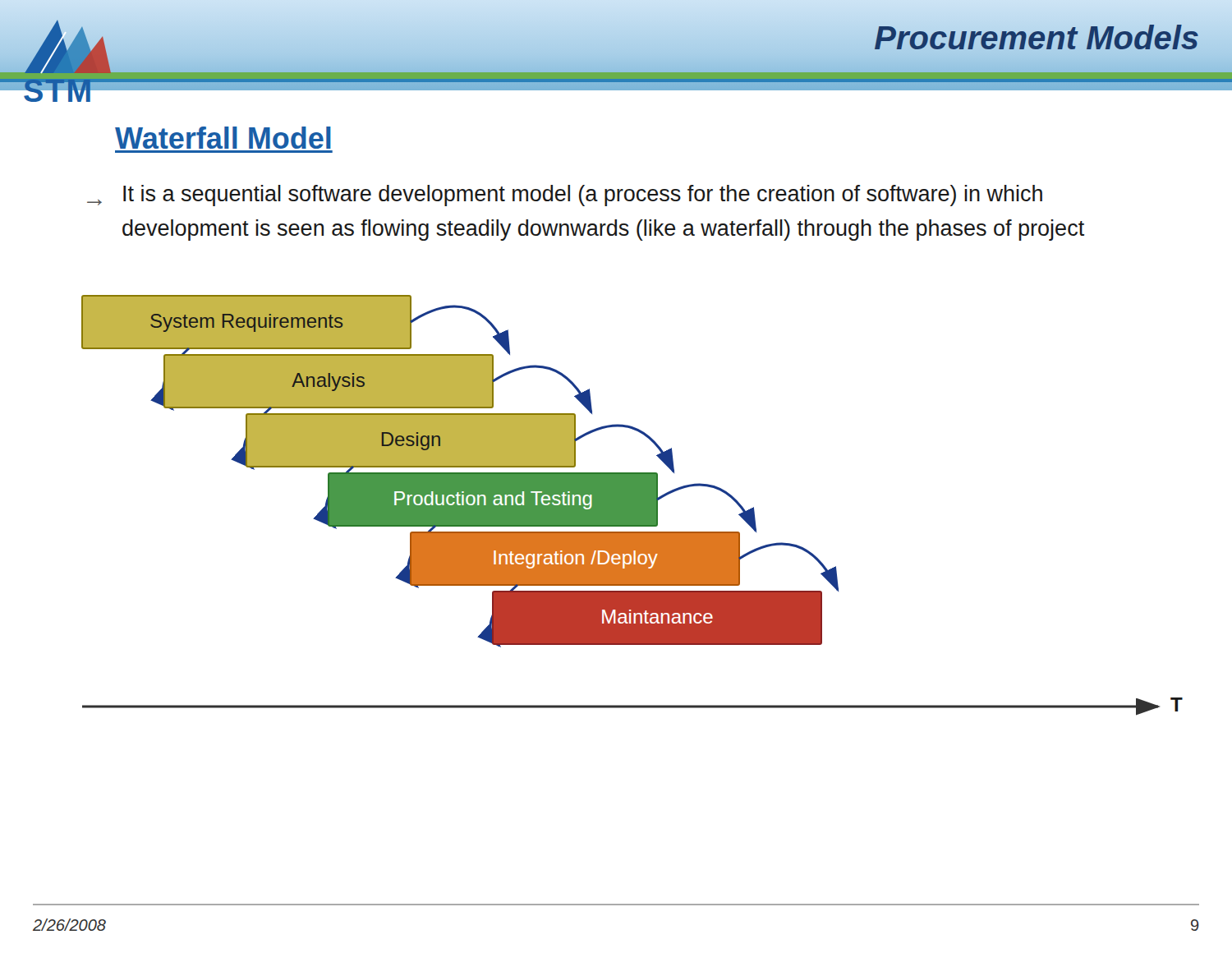Viewport: 1232px width, 953px height.
Task: Select the logo
Action: tap(70, 57)
